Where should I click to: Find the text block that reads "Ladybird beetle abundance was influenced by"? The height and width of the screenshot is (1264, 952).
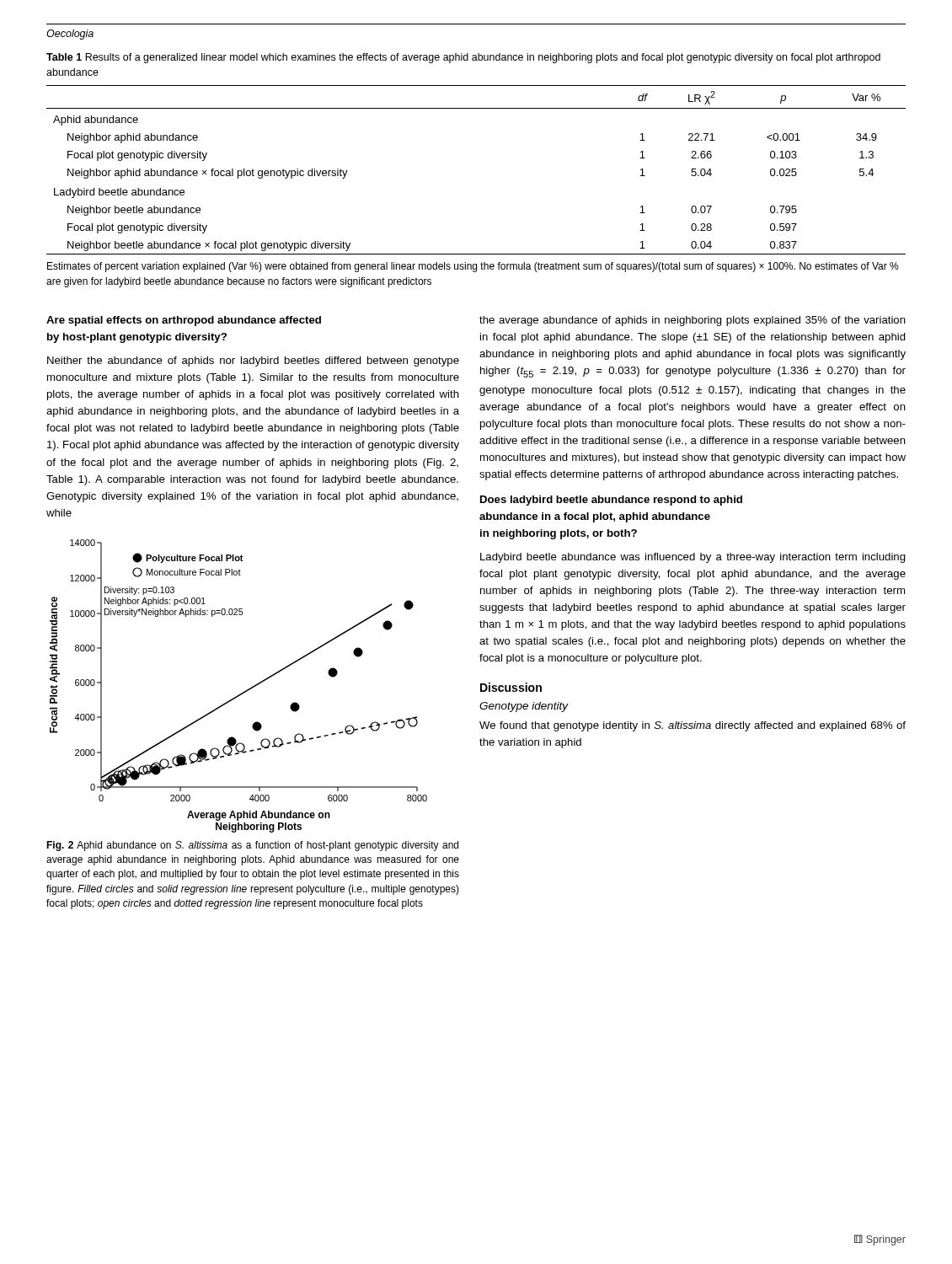tap(692, 607)
